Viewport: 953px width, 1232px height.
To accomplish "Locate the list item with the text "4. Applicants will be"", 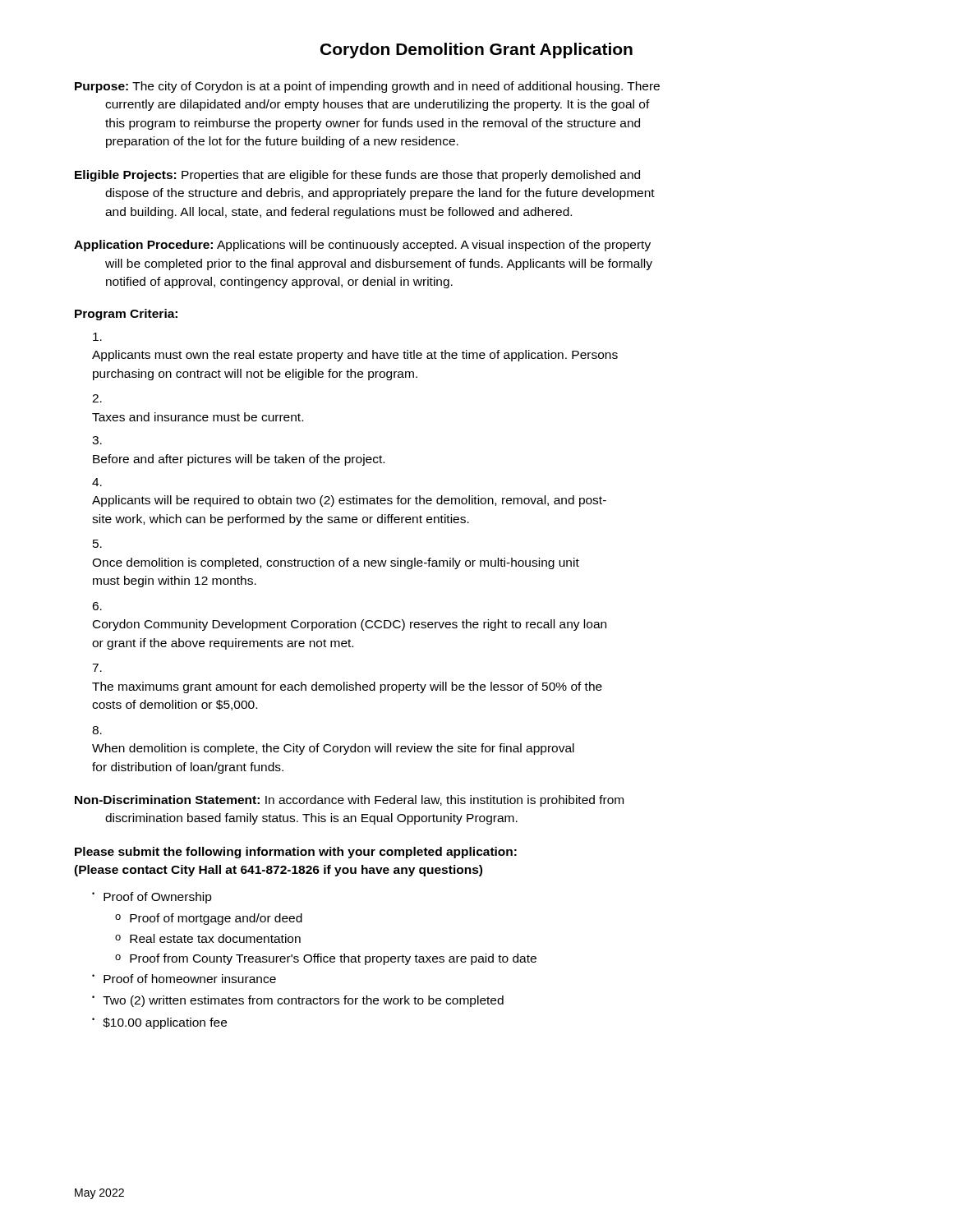I will (x=475, y=501).
